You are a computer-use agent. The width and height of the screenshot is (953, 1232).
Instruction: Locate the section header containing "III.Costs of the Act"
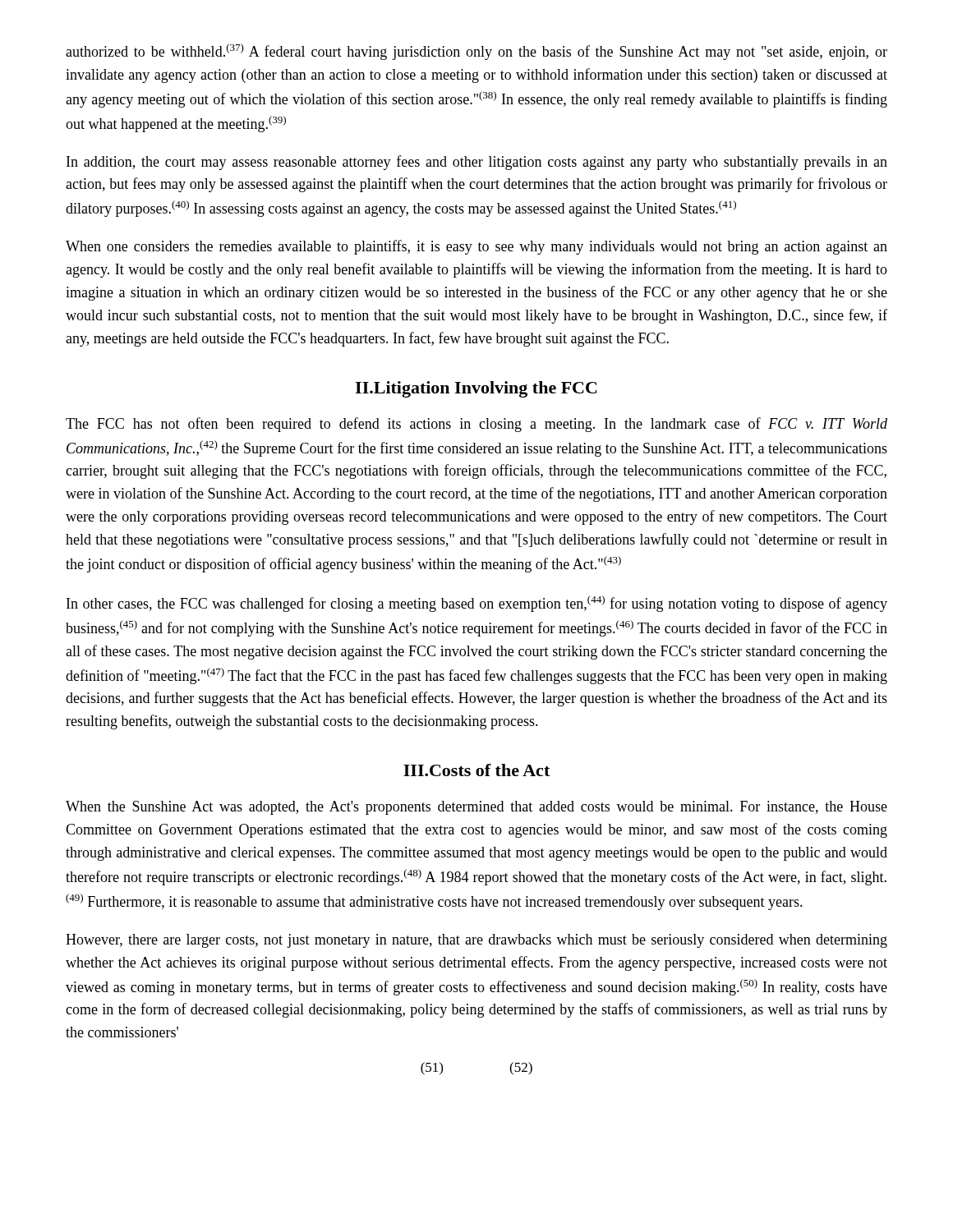476,770
